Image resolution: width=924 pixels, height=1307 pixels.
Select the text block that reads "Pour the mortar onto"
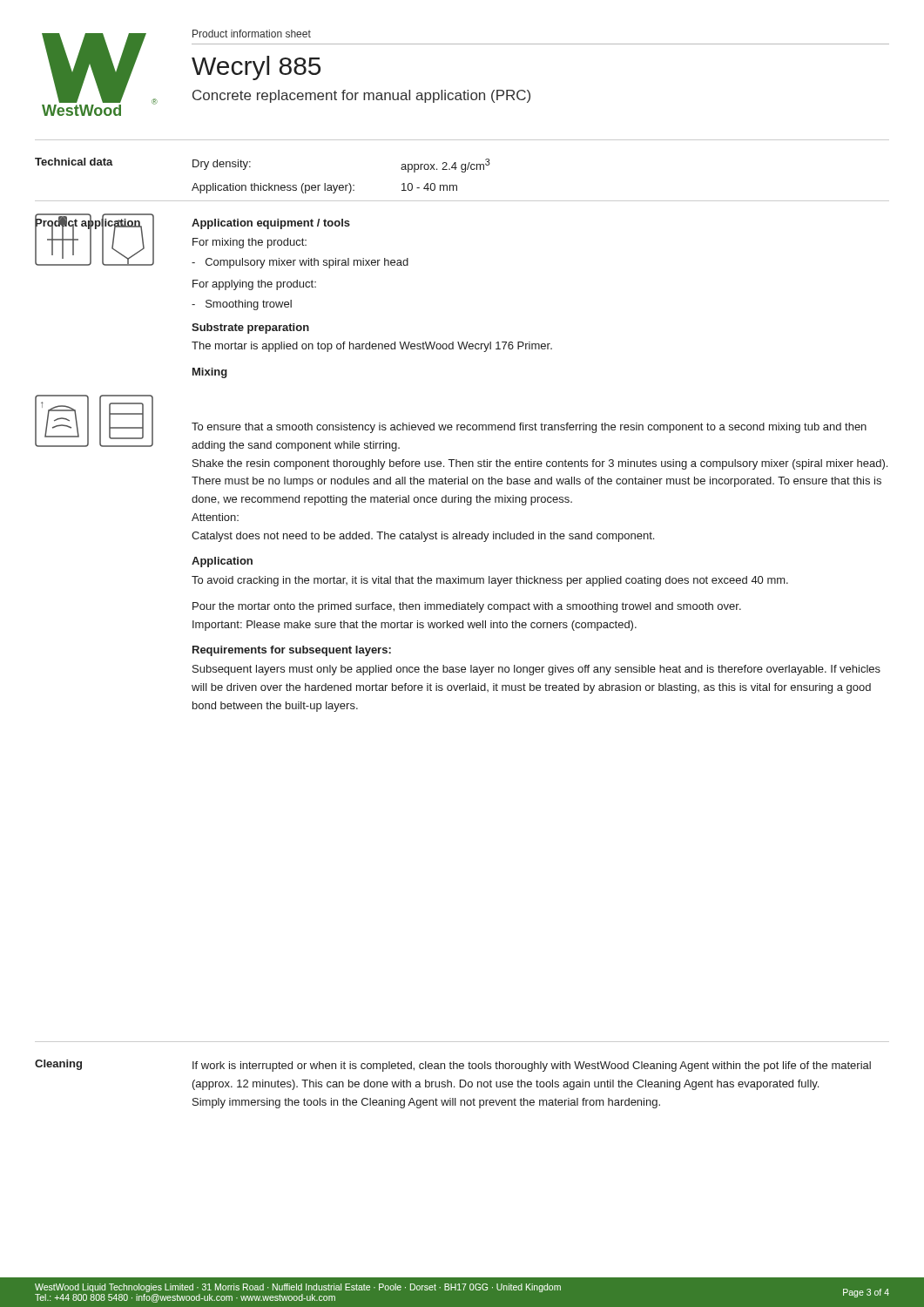click(x=467, y=615)
